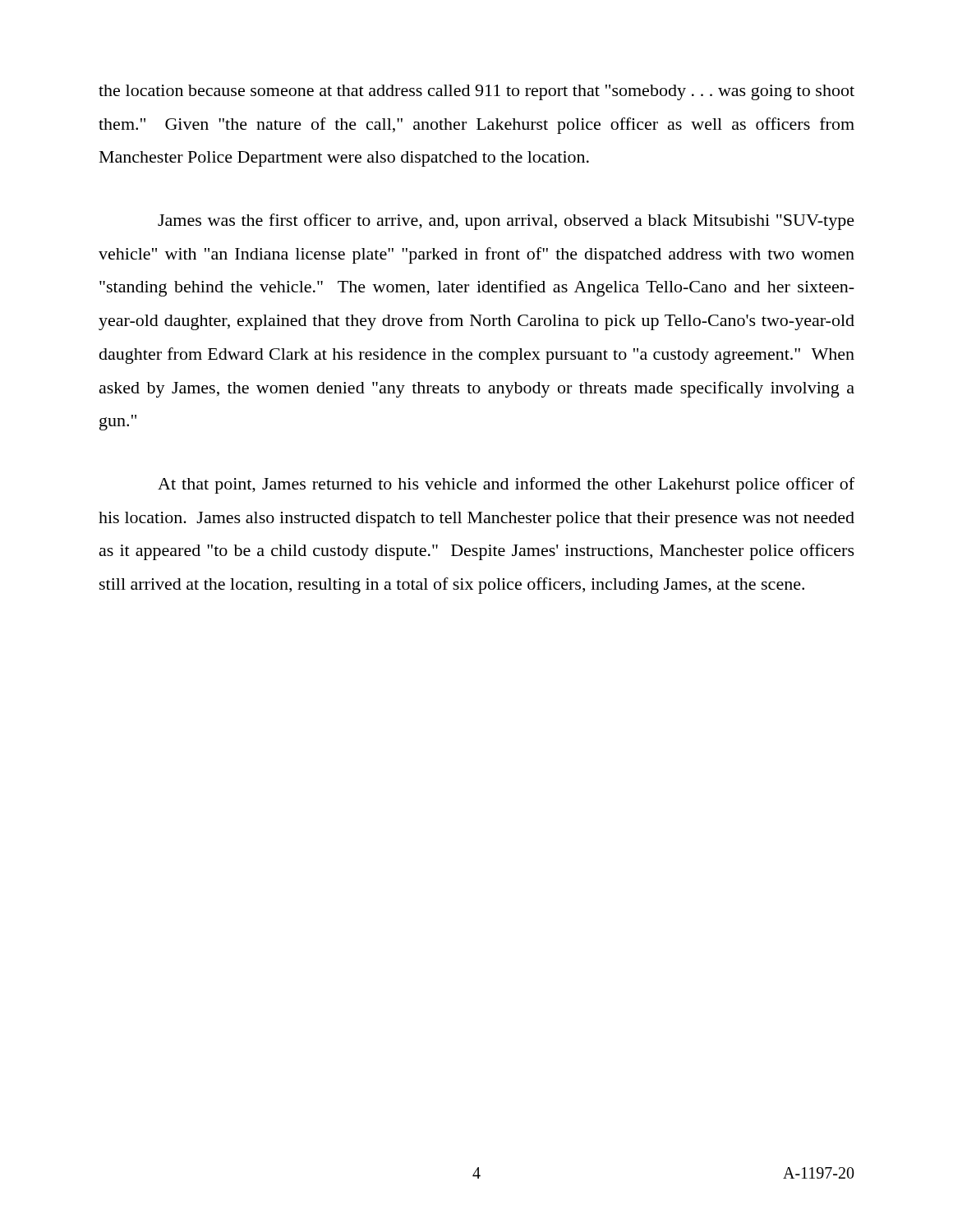Select the text starting "At that point, James returned to"
953x1232 pixels.
click(476, 533)
